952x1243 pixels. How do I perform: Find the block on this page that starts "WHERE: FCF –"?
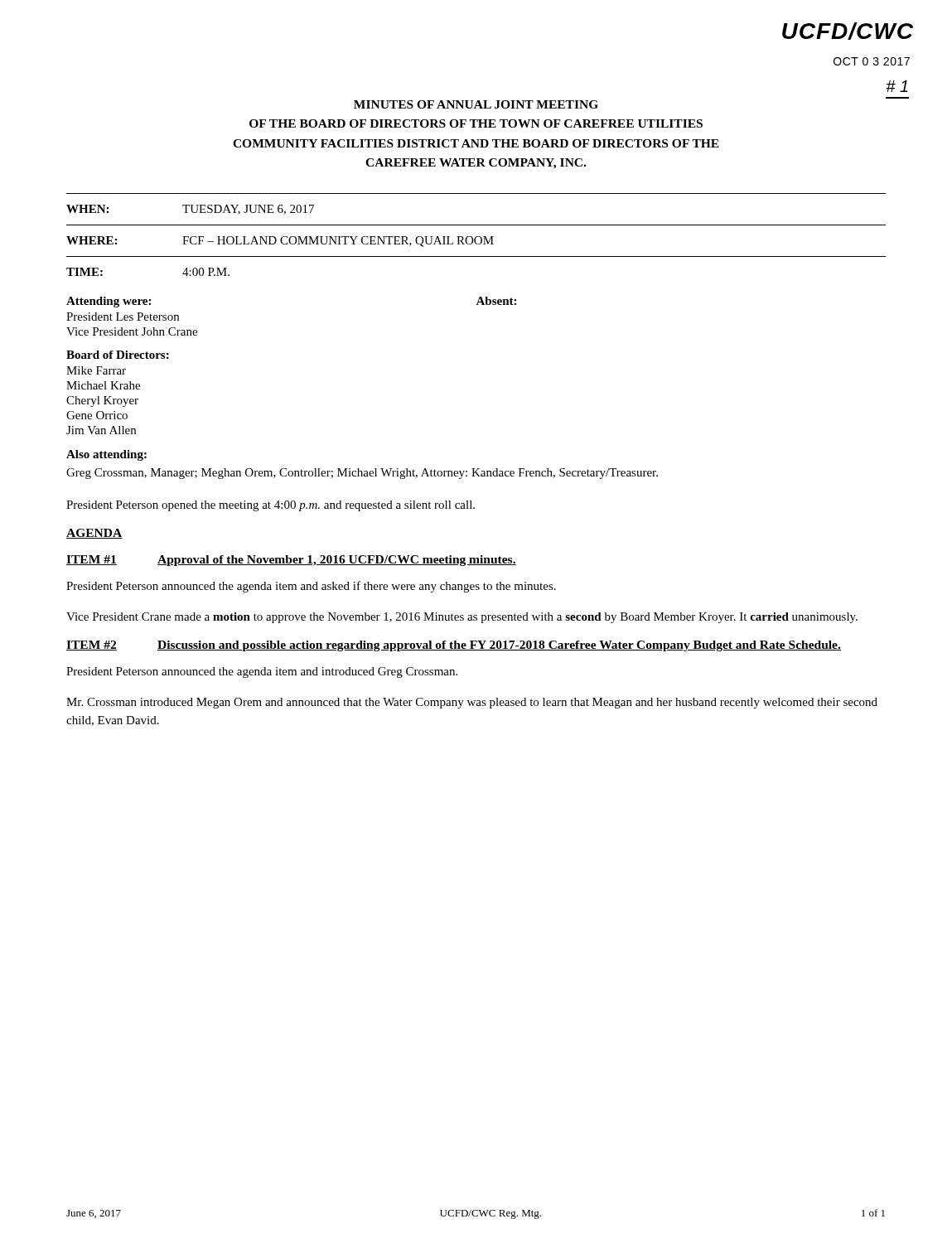[x=280, y=241]
